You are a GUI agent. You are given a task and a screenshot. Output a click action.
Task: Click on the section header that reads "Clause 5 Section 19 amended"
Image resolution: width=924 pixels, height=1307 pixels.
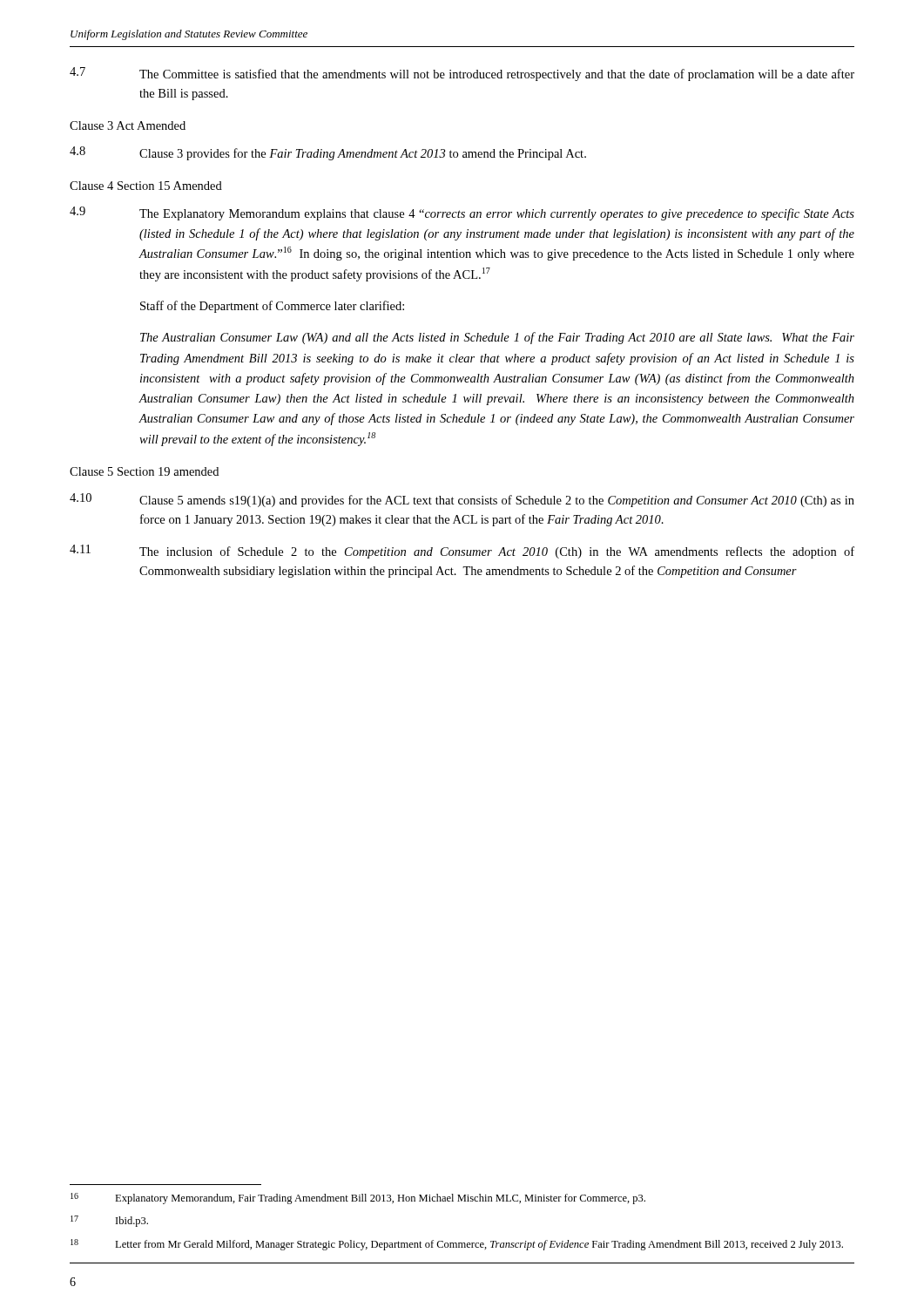point(144,472)
